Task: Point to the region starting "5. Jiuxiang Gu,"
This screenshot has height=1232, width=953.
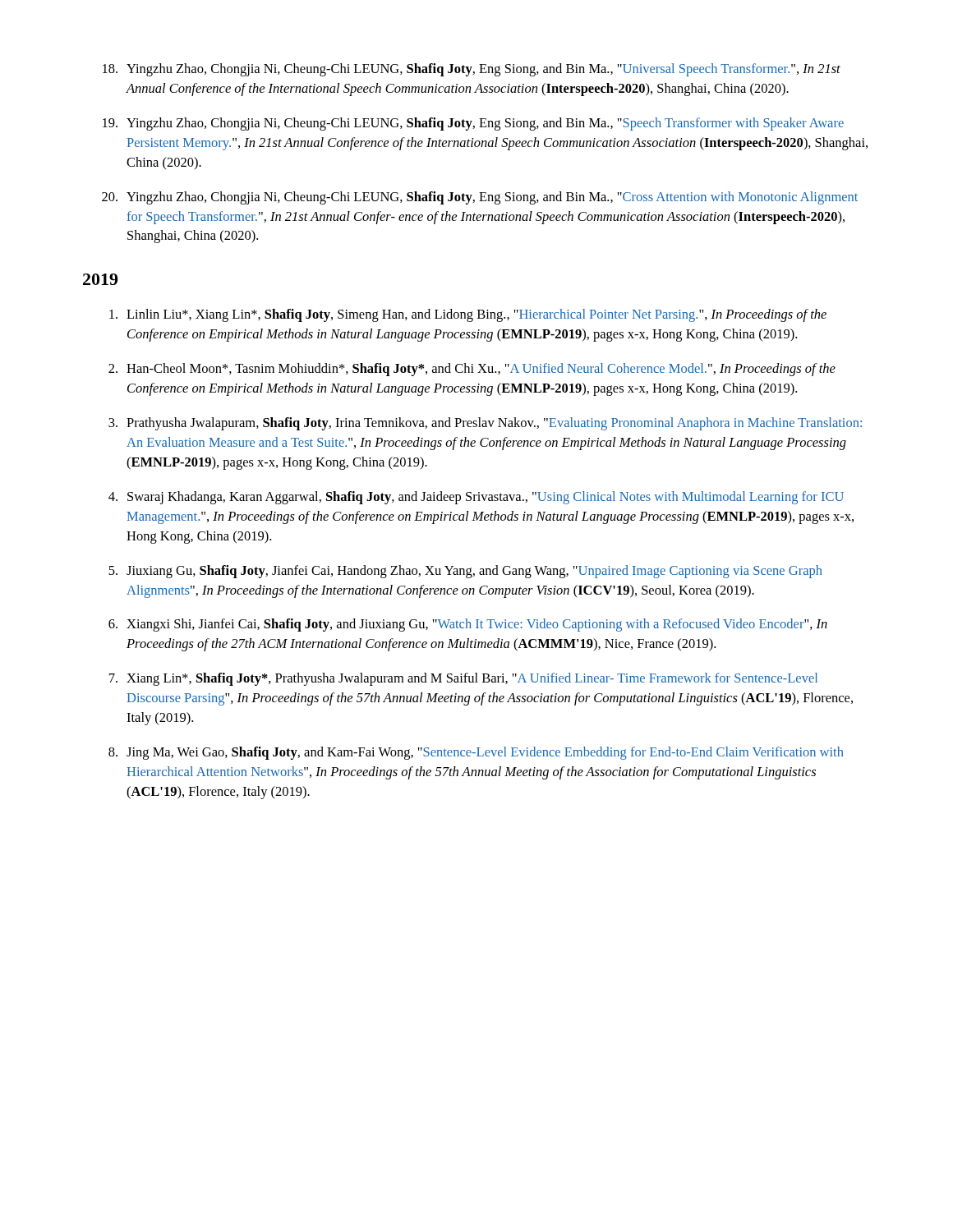Action: [x=476, y=580]
